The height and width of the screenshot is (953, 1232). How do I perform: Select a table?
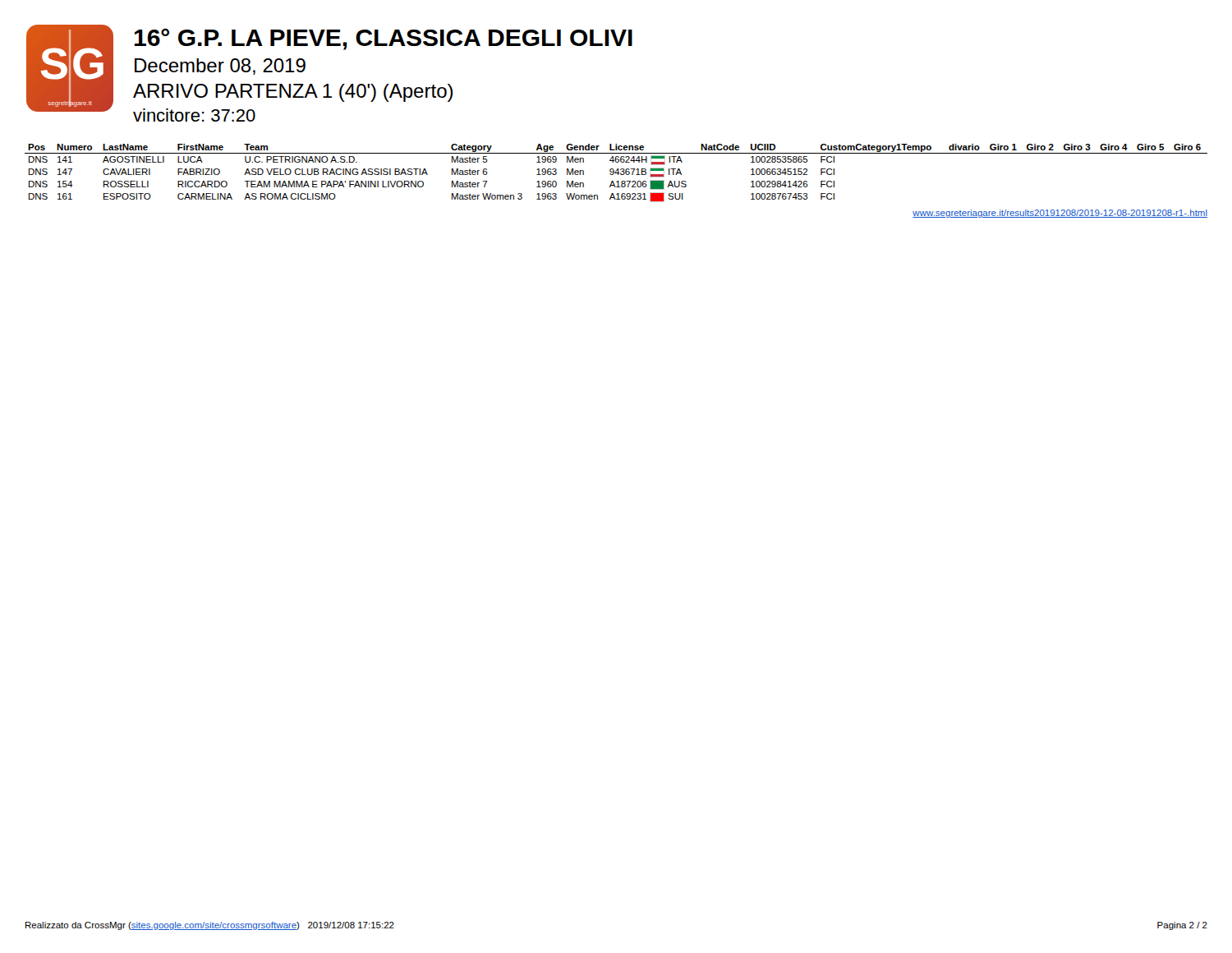(616, 172)
